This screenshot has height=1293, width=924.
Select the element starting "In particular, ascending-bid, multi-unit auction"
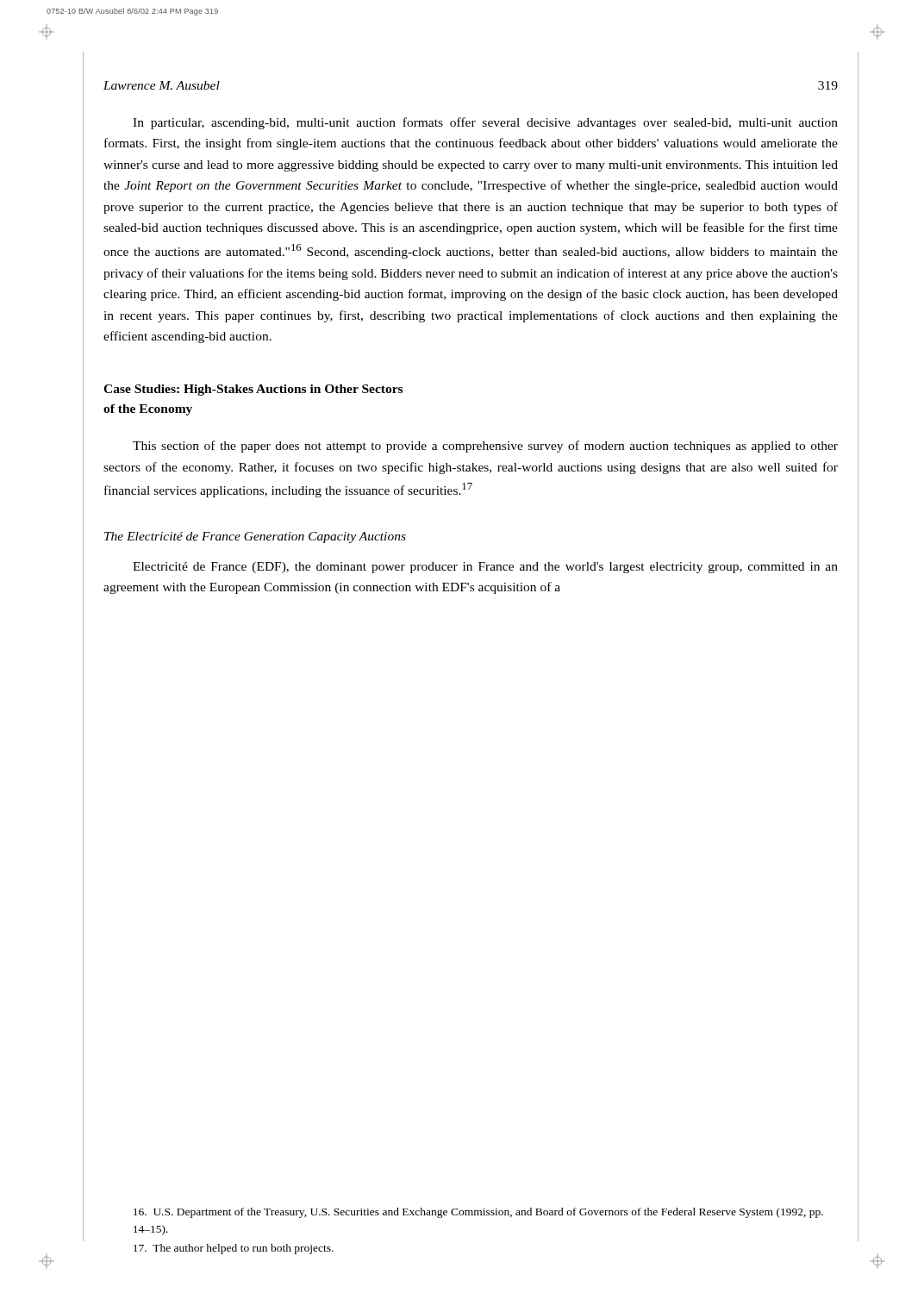(x=471, y=230)
